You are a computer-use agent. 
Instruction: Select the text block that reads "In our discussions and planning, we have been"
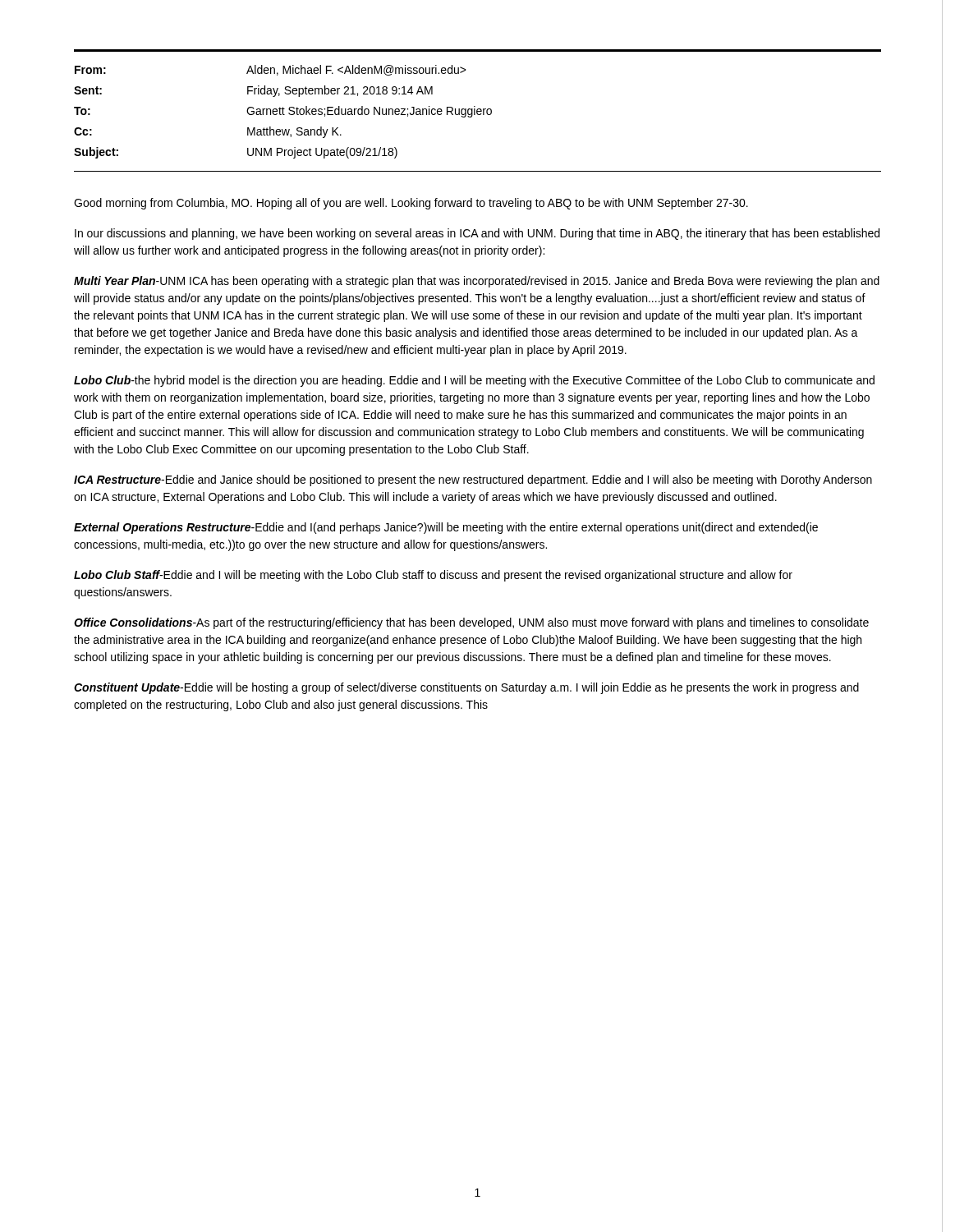pyautogui.click(x=477, y=242)
